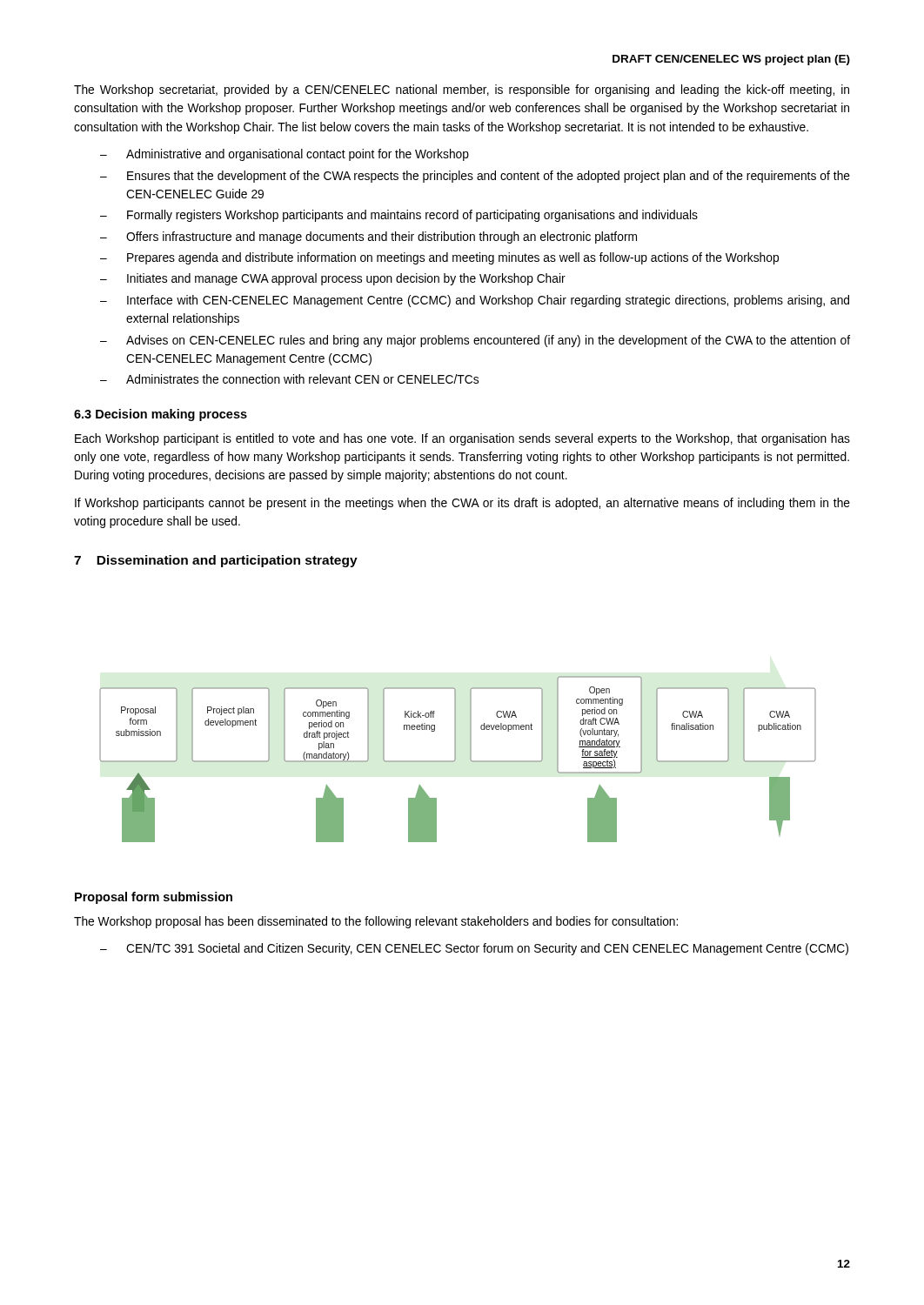Viewport: 924px width, 1305px height.
Task: Click on the element starting "Proposal form submission"
Action: tap(154, 897)
